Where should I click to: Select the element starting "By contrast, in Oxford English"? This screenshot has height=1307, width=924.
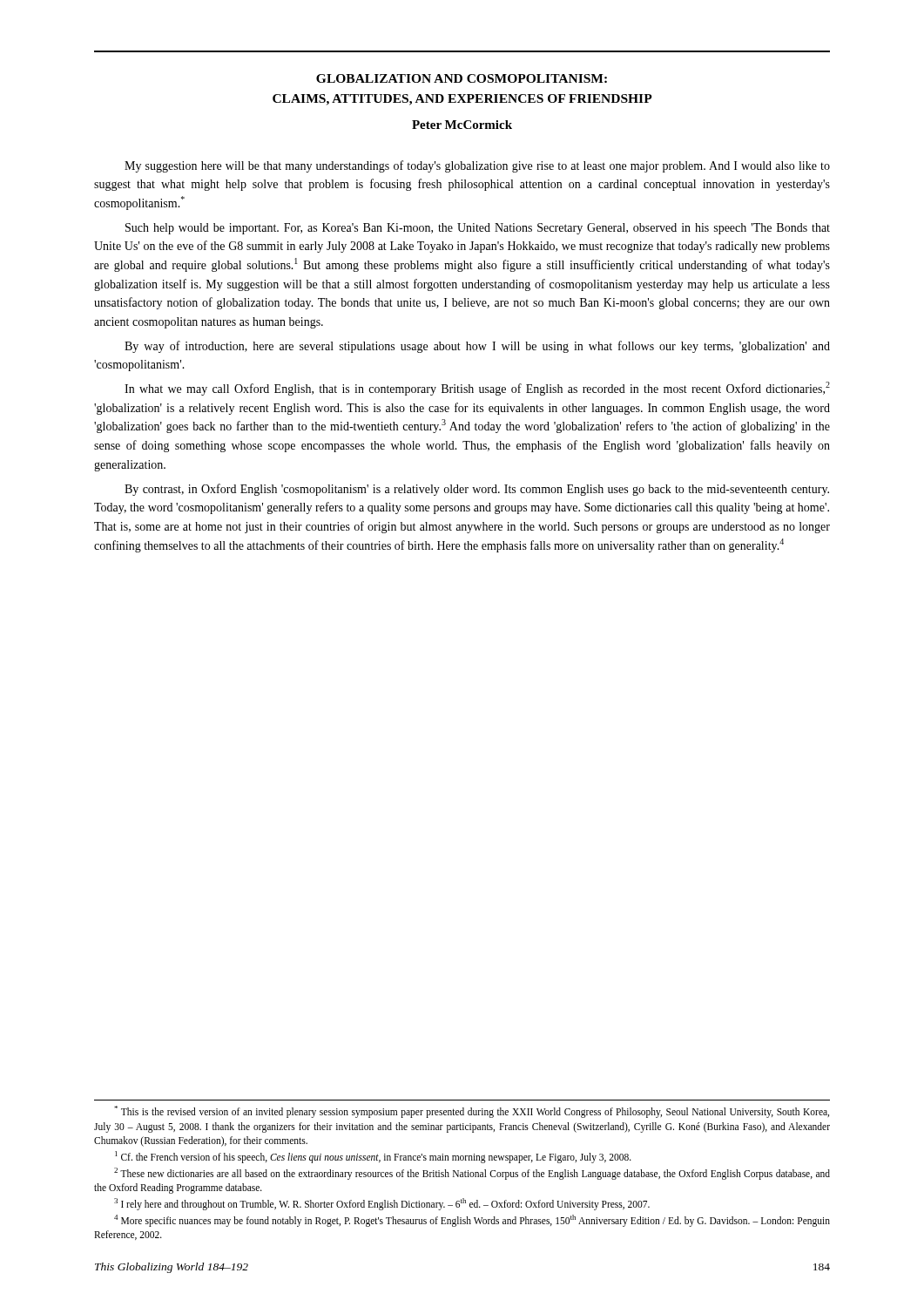pyautogui.click(x=462, y=517)
